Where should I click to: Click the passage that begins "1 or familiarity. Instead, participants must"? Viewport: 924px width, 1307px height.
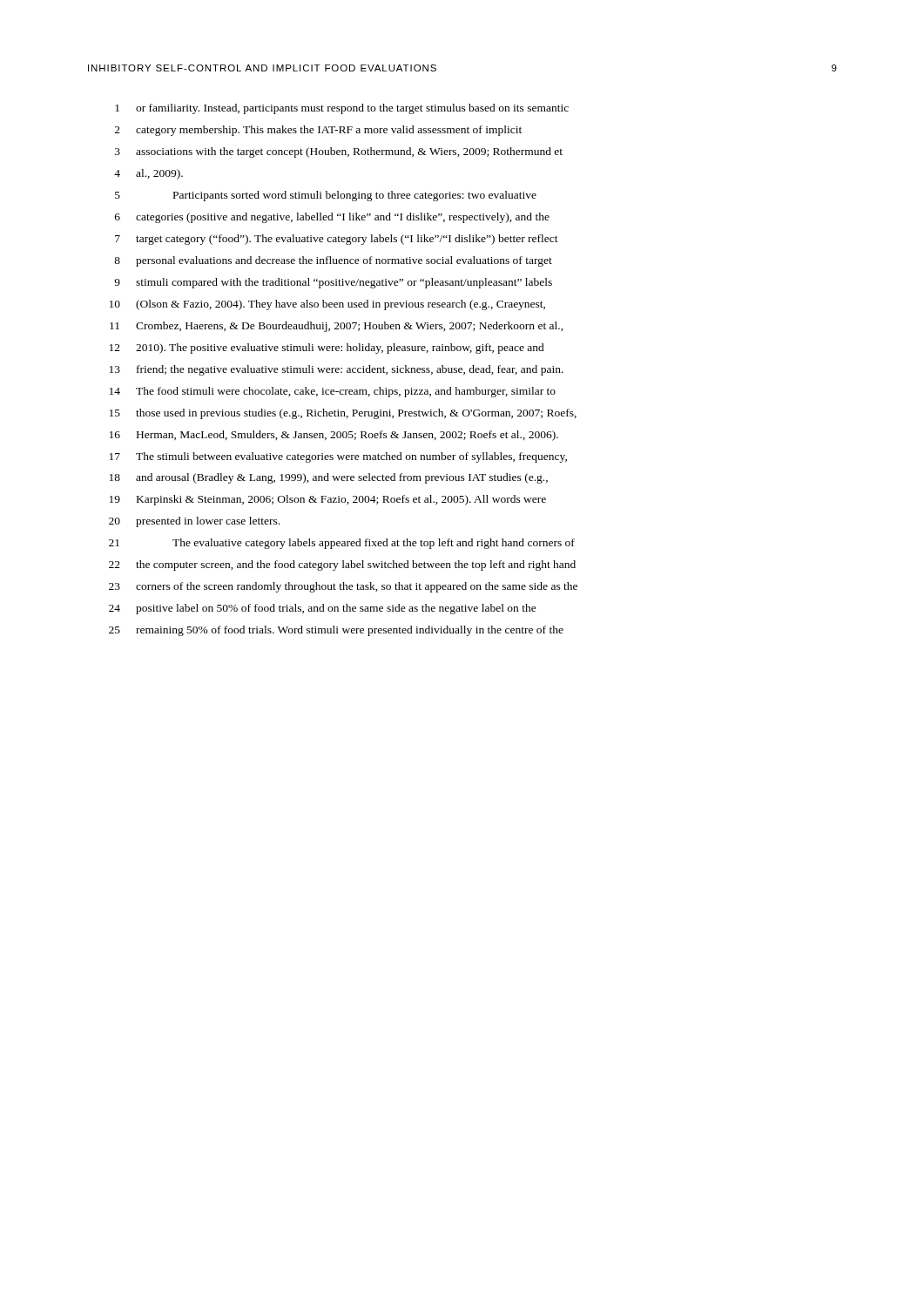[462, 141]
